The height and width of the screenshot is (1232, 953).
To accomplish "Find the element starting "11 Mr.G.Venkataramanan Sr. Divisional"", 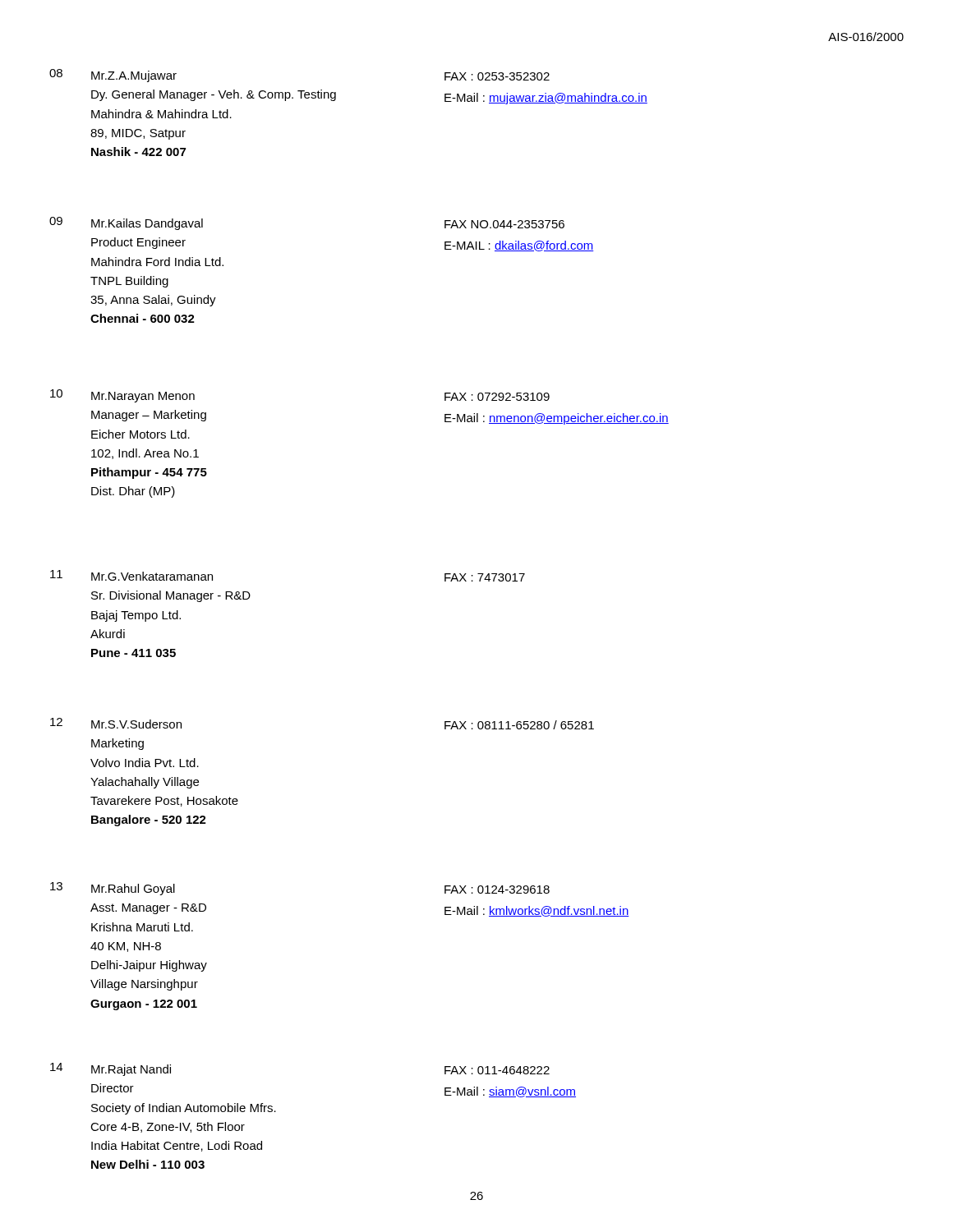I will 153,575.
